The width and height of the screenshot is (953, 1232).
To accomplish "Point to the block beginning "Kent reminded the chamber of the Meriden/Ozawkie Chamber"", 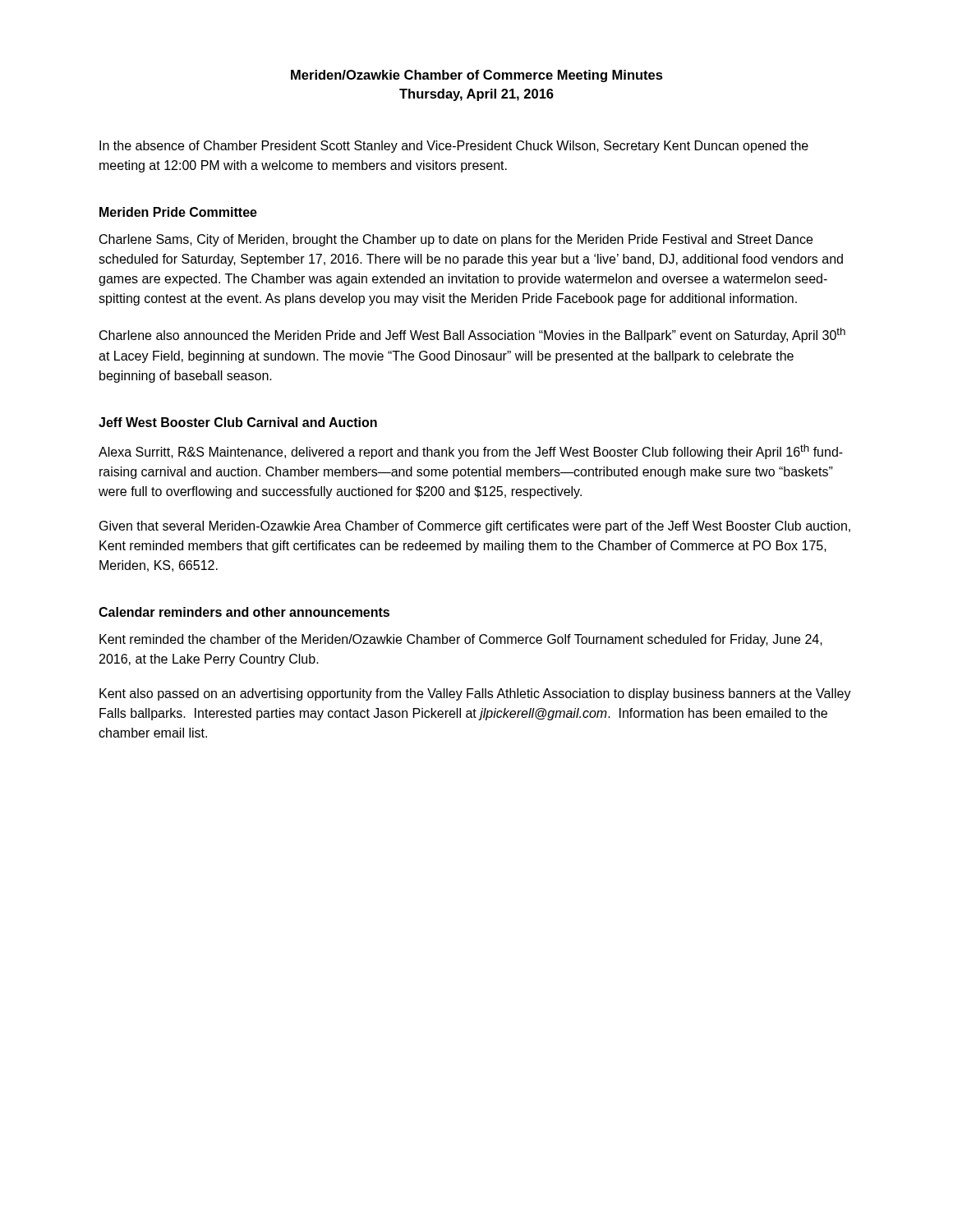I will pos(461,649).
